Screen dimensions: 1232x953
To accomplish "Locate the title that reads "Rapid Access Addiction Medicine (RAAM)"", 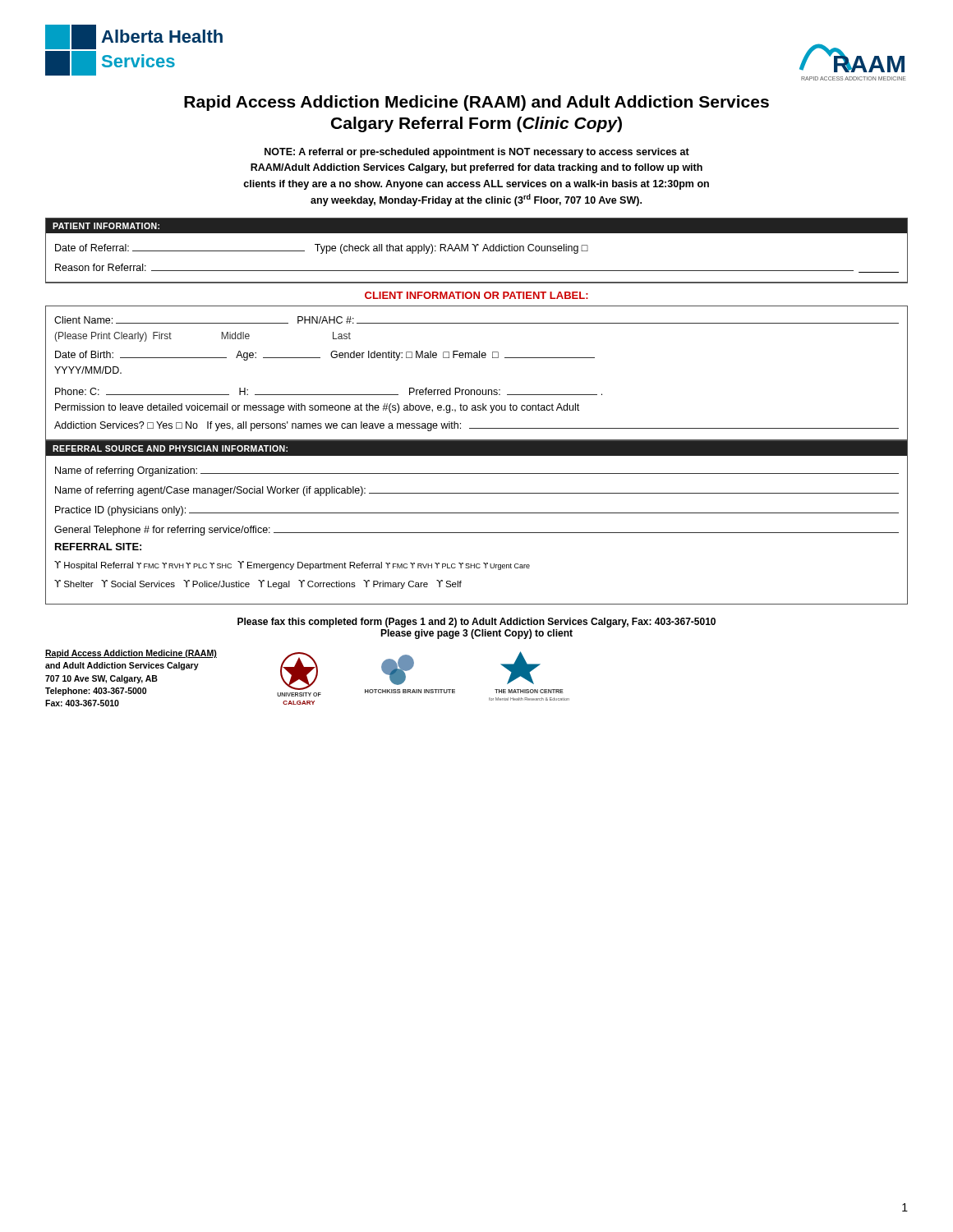I will click(x=476, y=113).
